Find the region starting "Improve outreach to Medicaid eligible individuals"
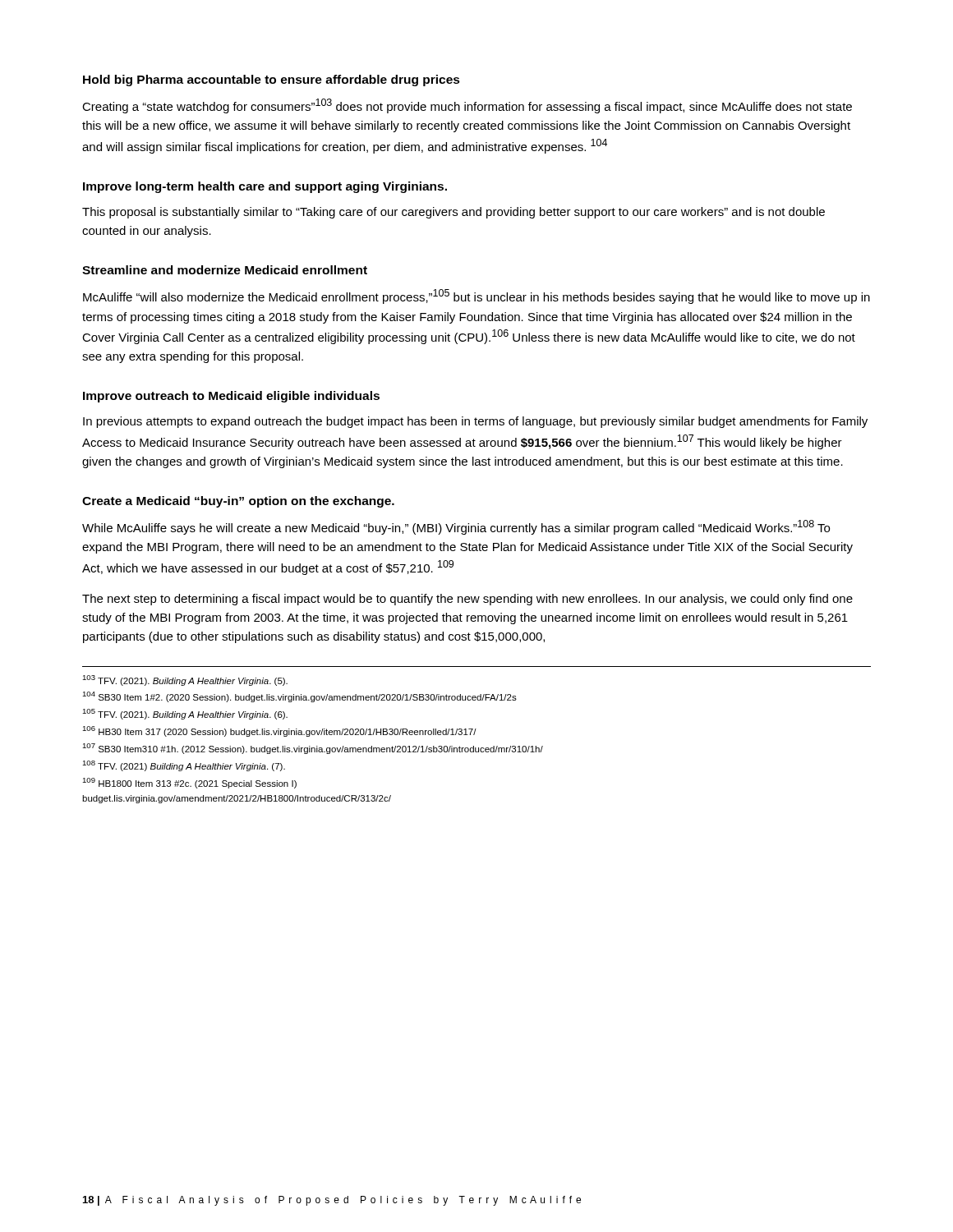This screenshot has width=953, height=1232. (x=231, y=396)
